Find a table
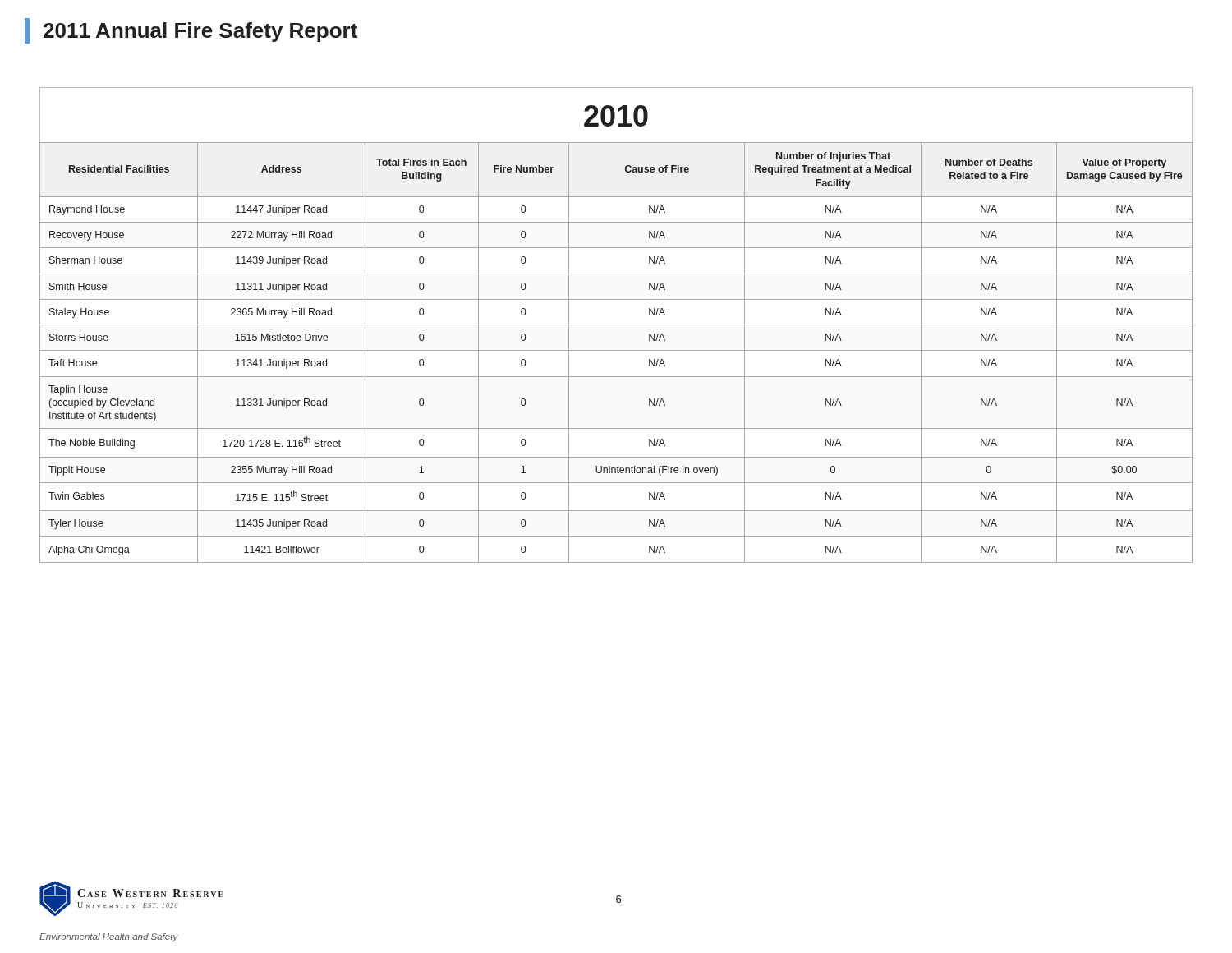 tap(616, 352)
